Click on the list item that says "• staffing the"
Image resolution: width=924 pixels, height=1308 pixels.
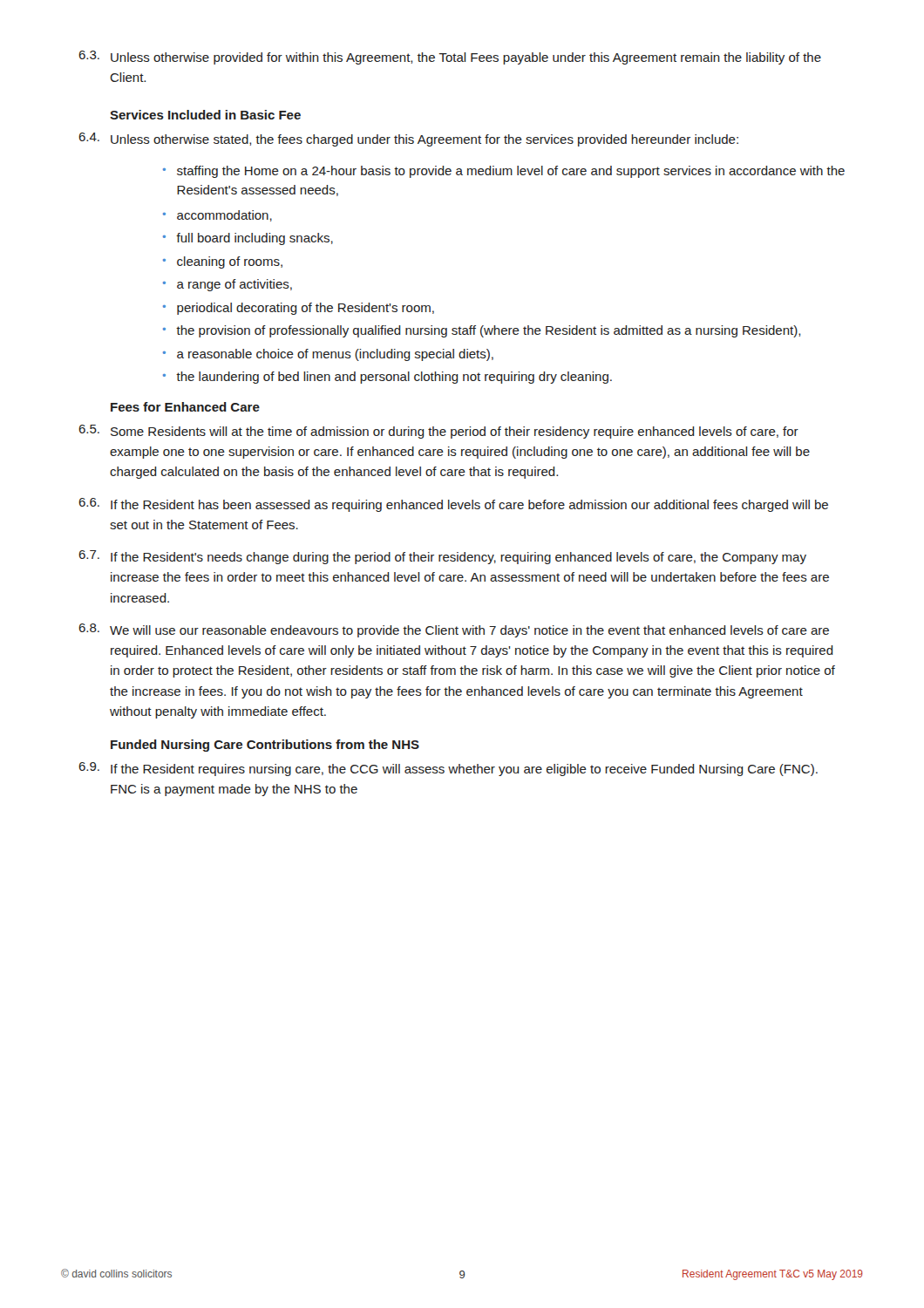click(x=504, y=181)
